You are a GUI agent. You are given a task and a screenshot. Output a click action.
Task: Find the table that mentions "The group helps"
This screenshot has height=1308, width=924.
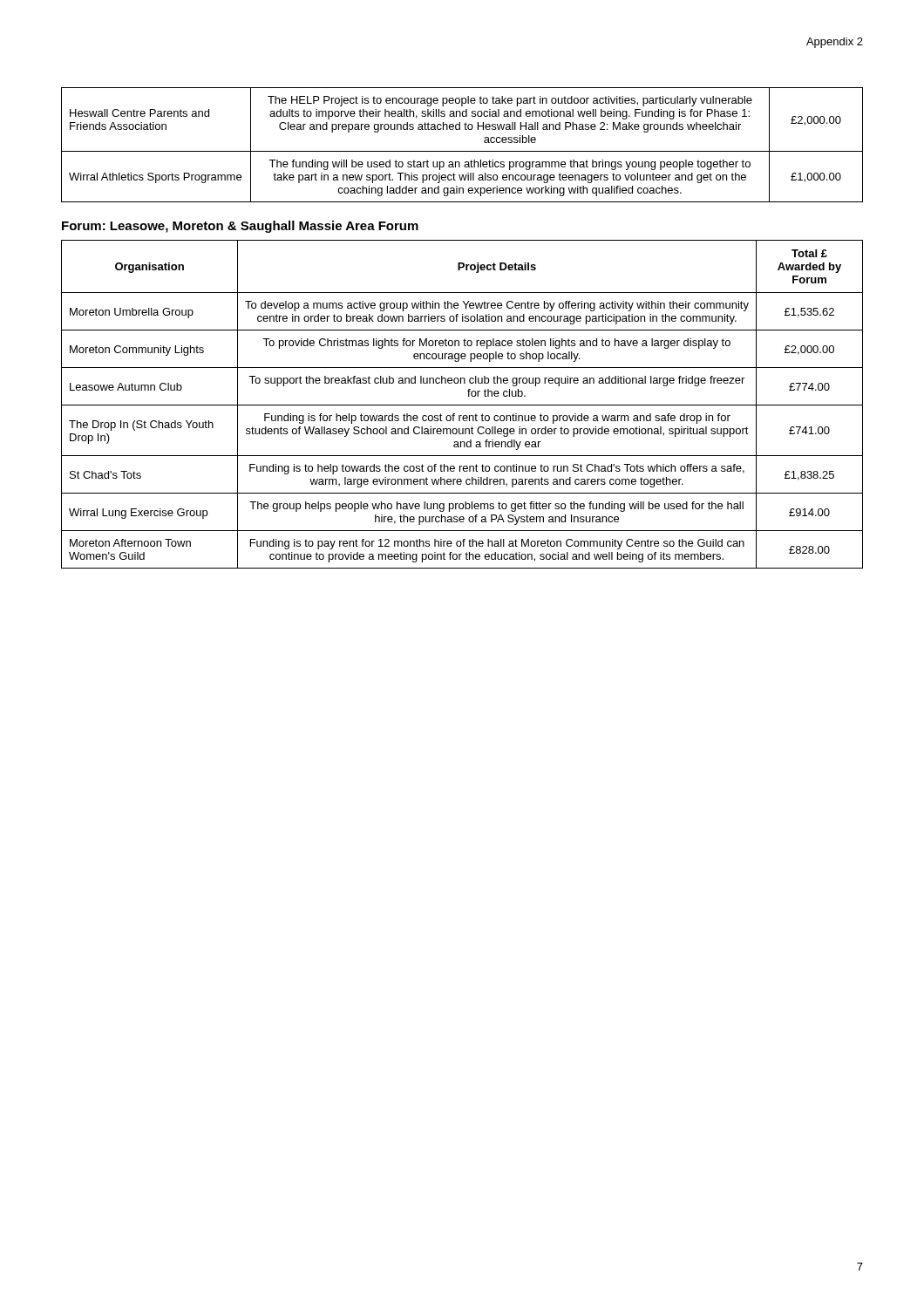tap(462, 404)
